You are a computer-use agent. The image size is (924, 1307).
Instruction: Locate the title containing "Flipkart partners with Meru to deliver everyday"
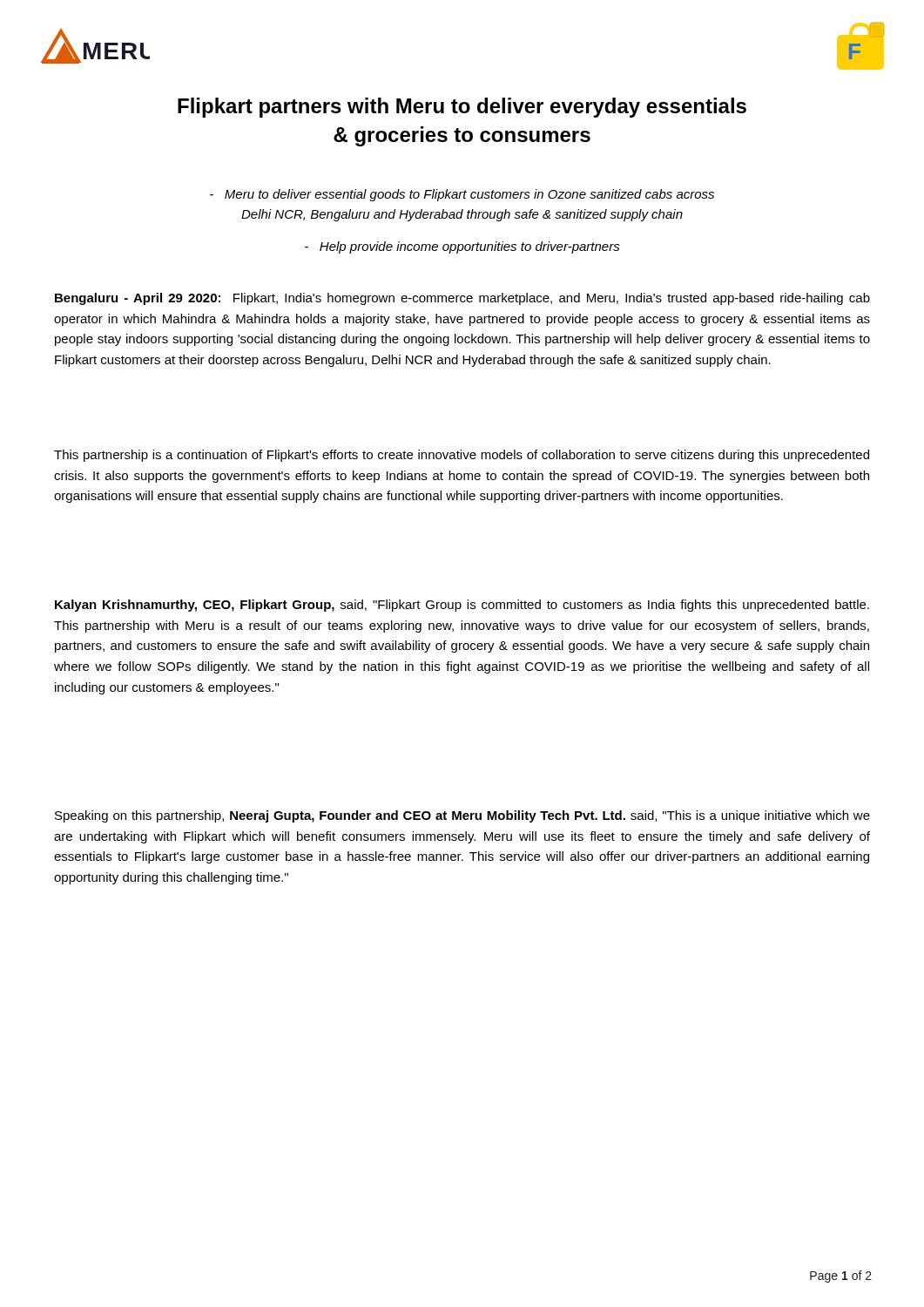462,120
